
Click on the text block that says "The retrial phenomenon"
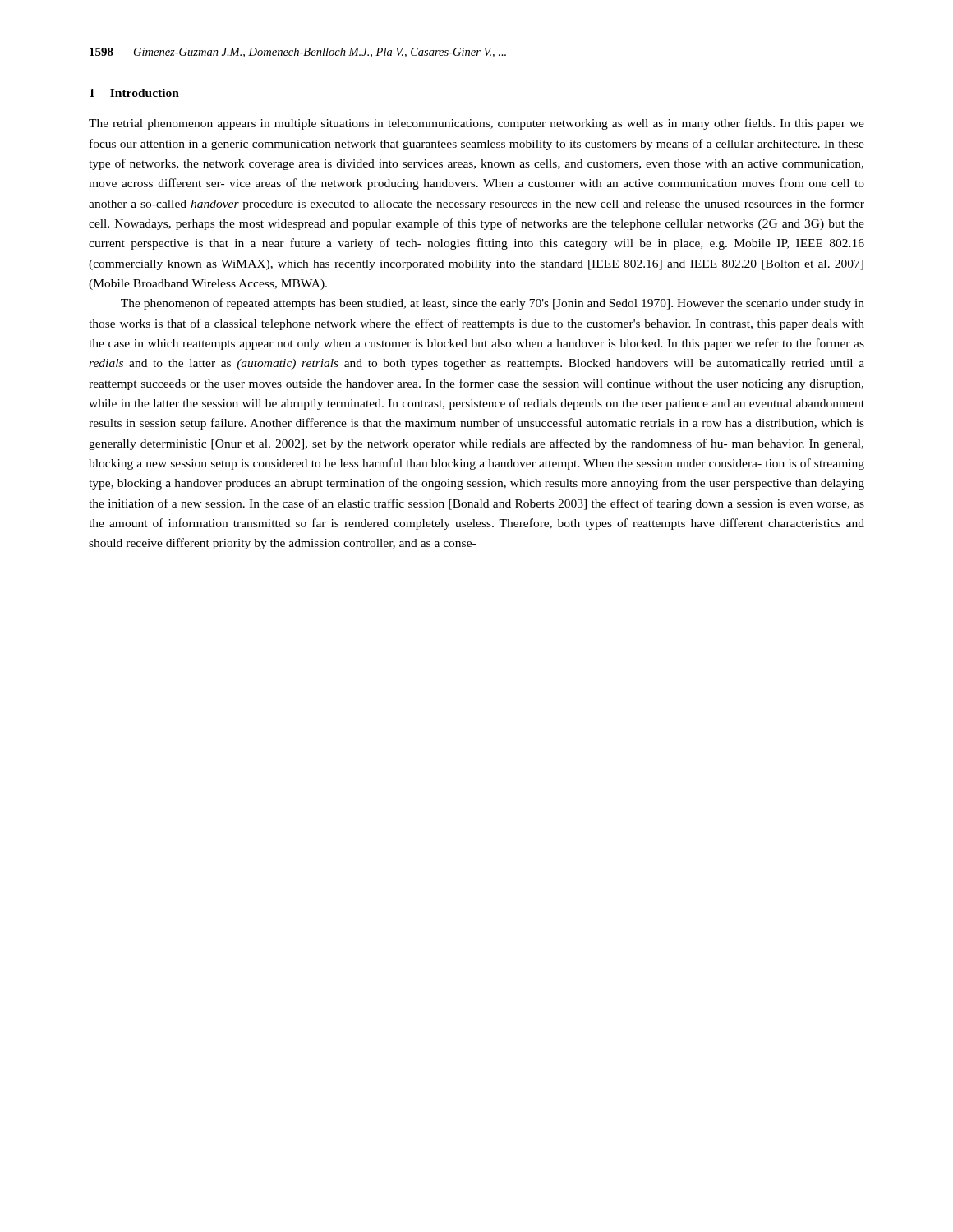476,333
